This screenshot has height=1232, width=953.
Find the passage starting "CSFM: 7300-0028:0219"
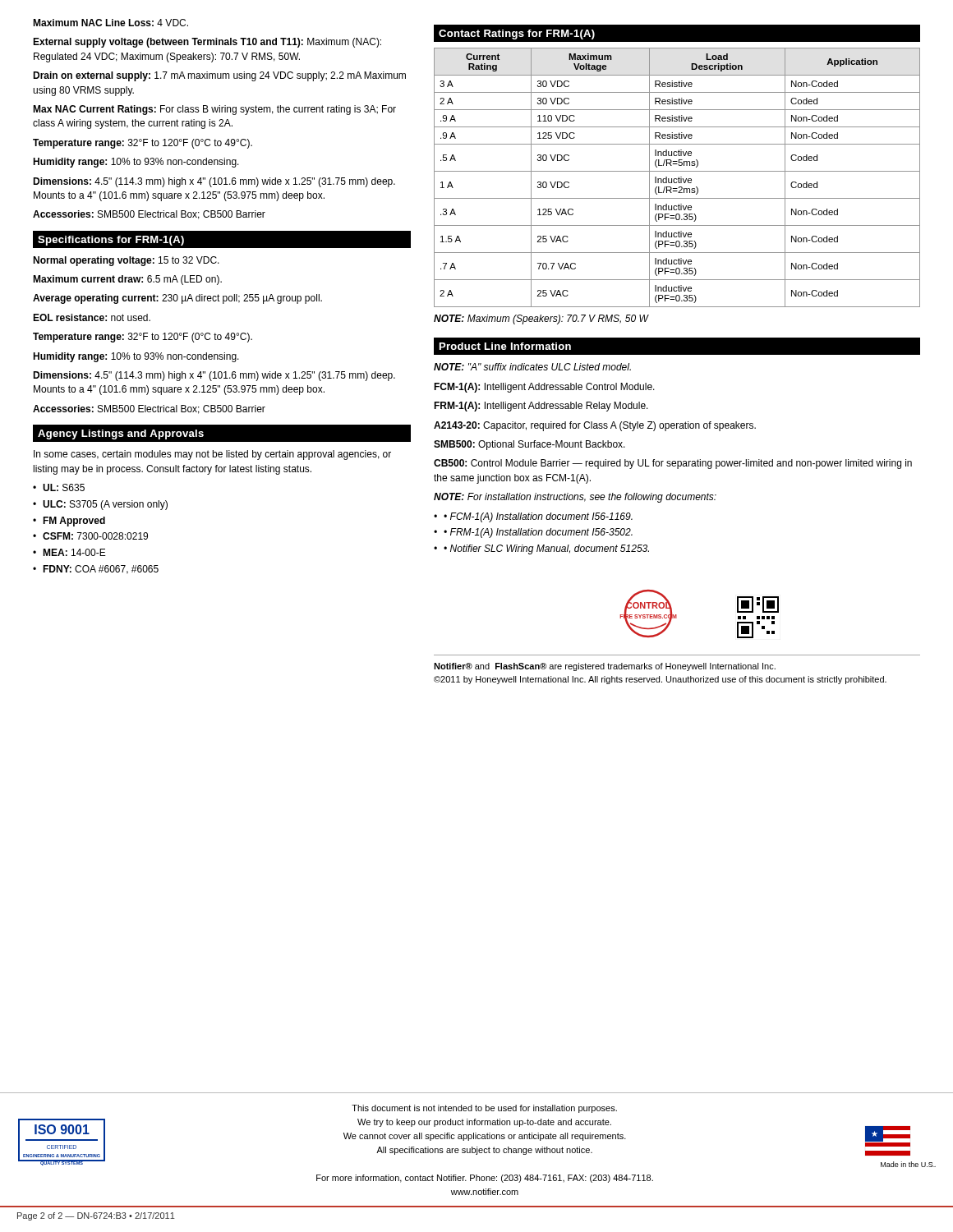point(96,537)
